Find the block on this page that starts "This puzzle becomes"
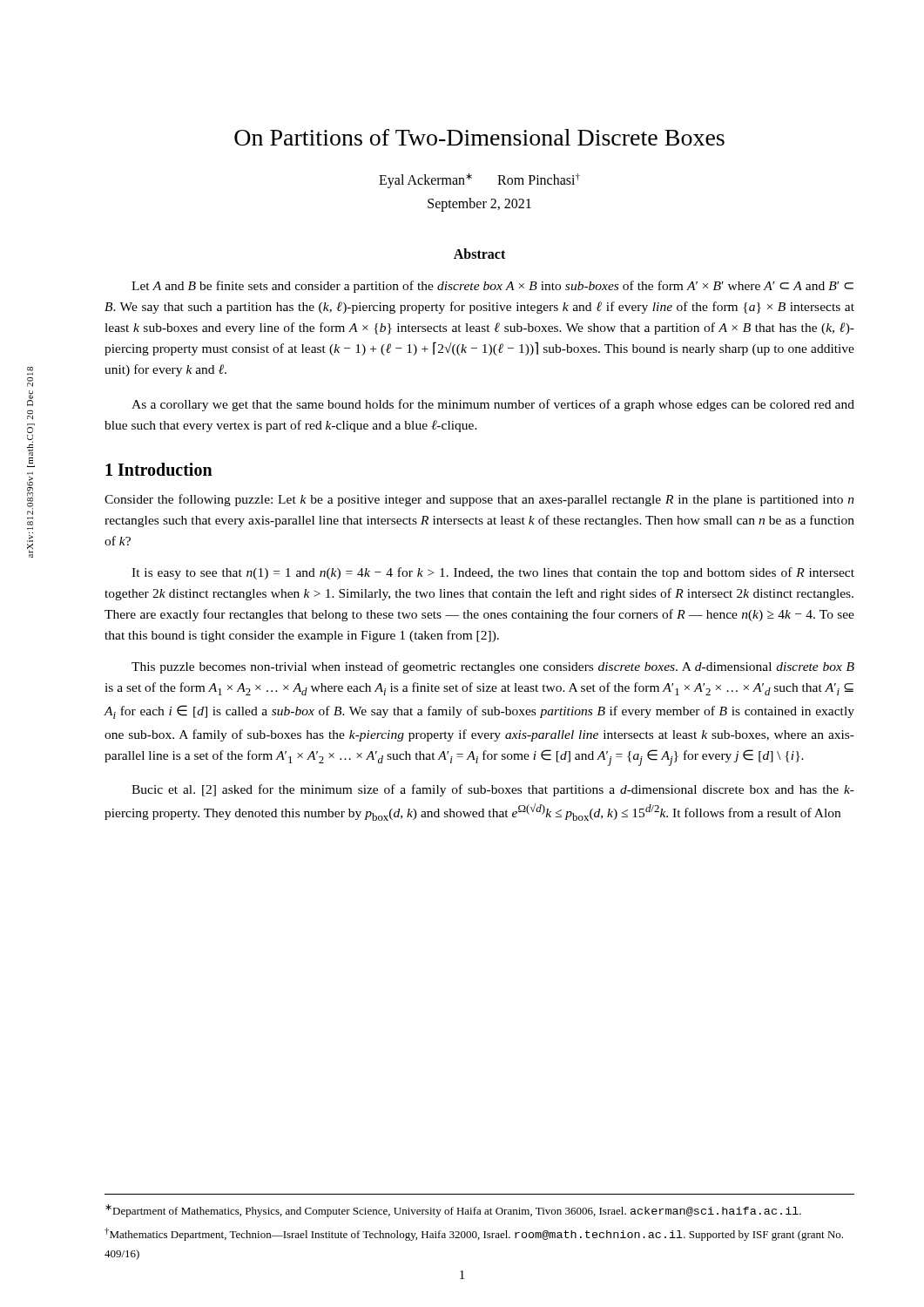This screenshot has width=924, height=1307. click(x=479, y=712)
